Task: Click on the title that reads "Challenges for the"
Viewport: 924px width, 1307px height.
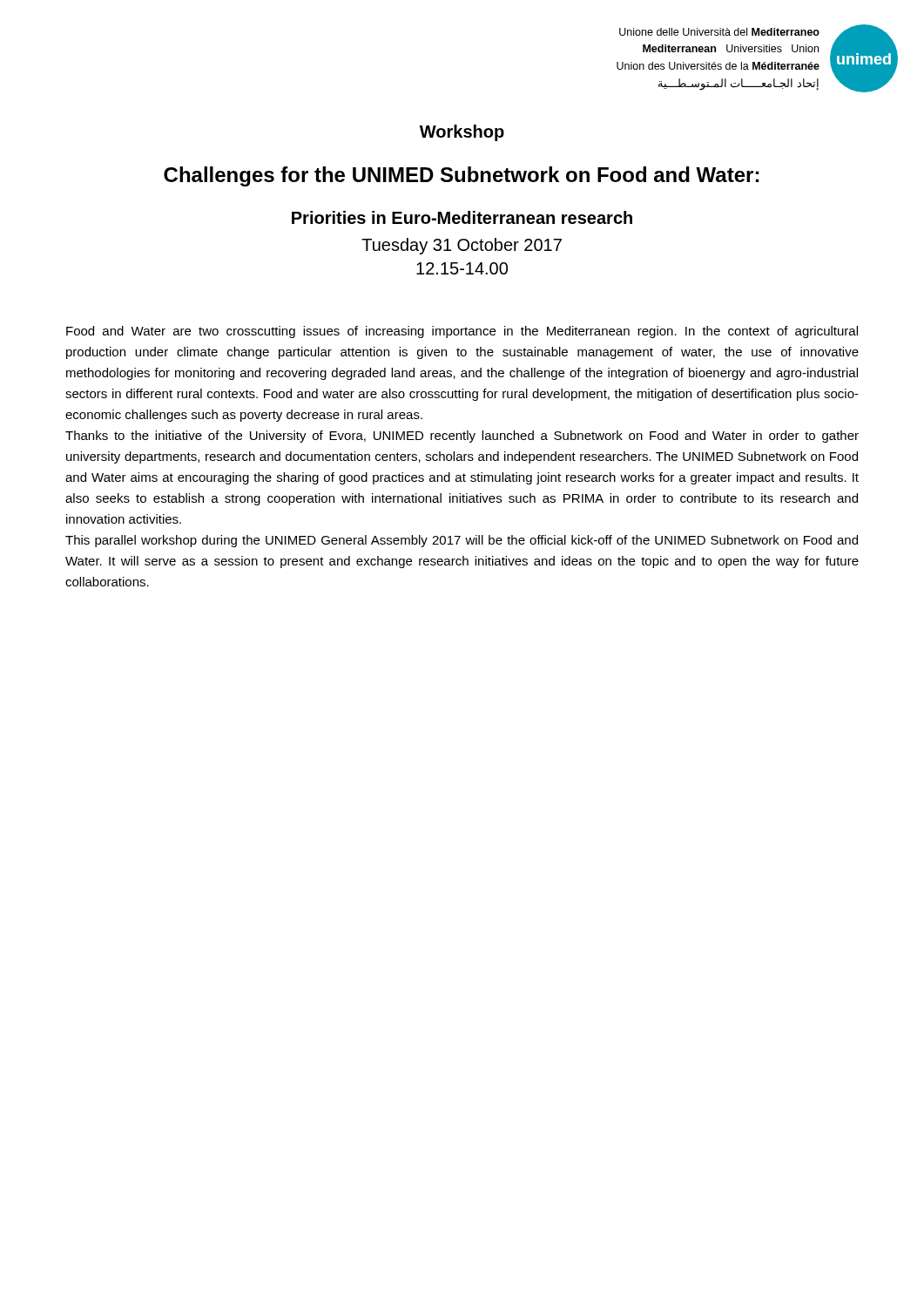Action: [462, 175]
